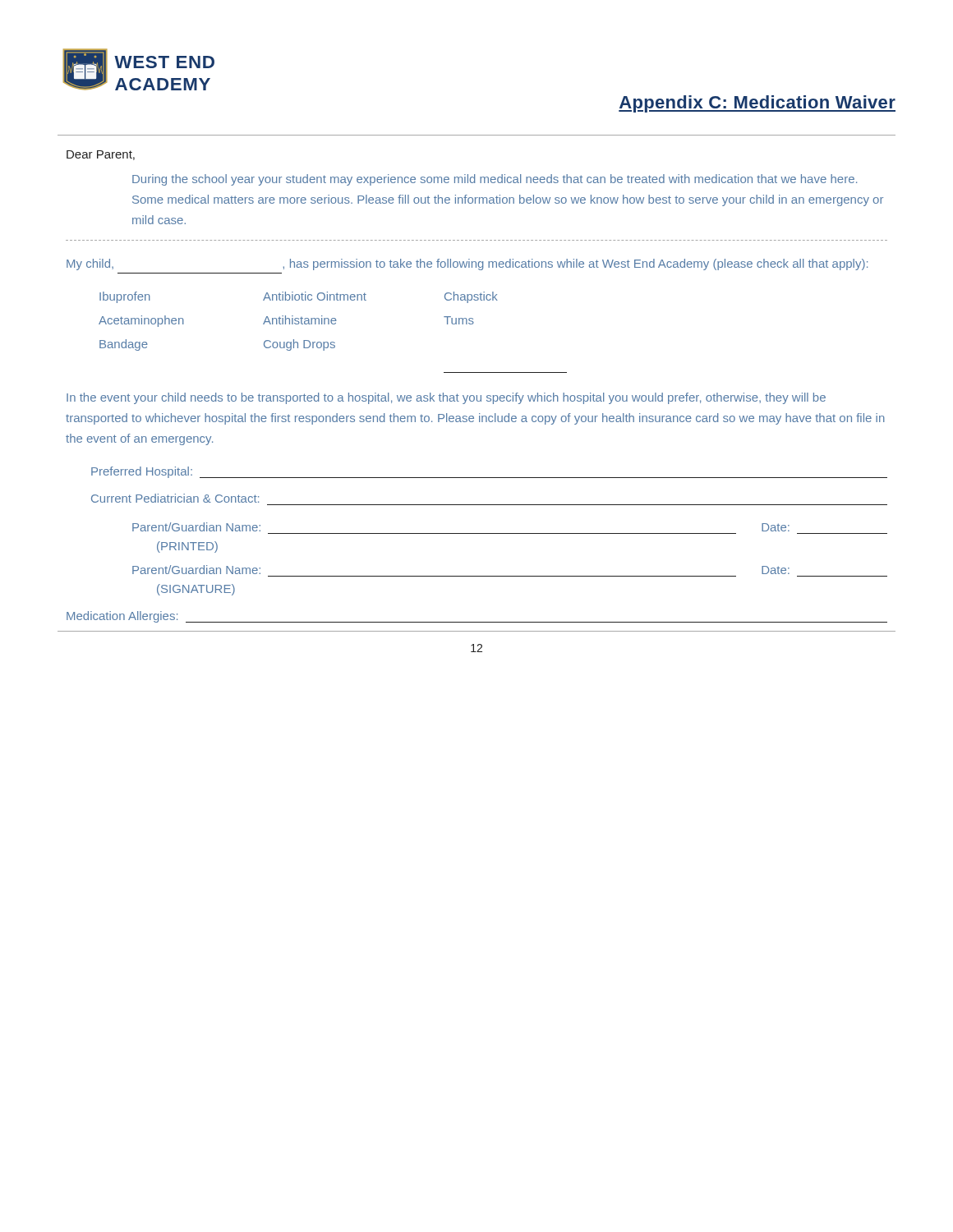Click on the text block starting "Appendix C: Medication Waiver"
Image resolution: width=953 pixels, height=1232 pixels.
click(x=757, y=102)
